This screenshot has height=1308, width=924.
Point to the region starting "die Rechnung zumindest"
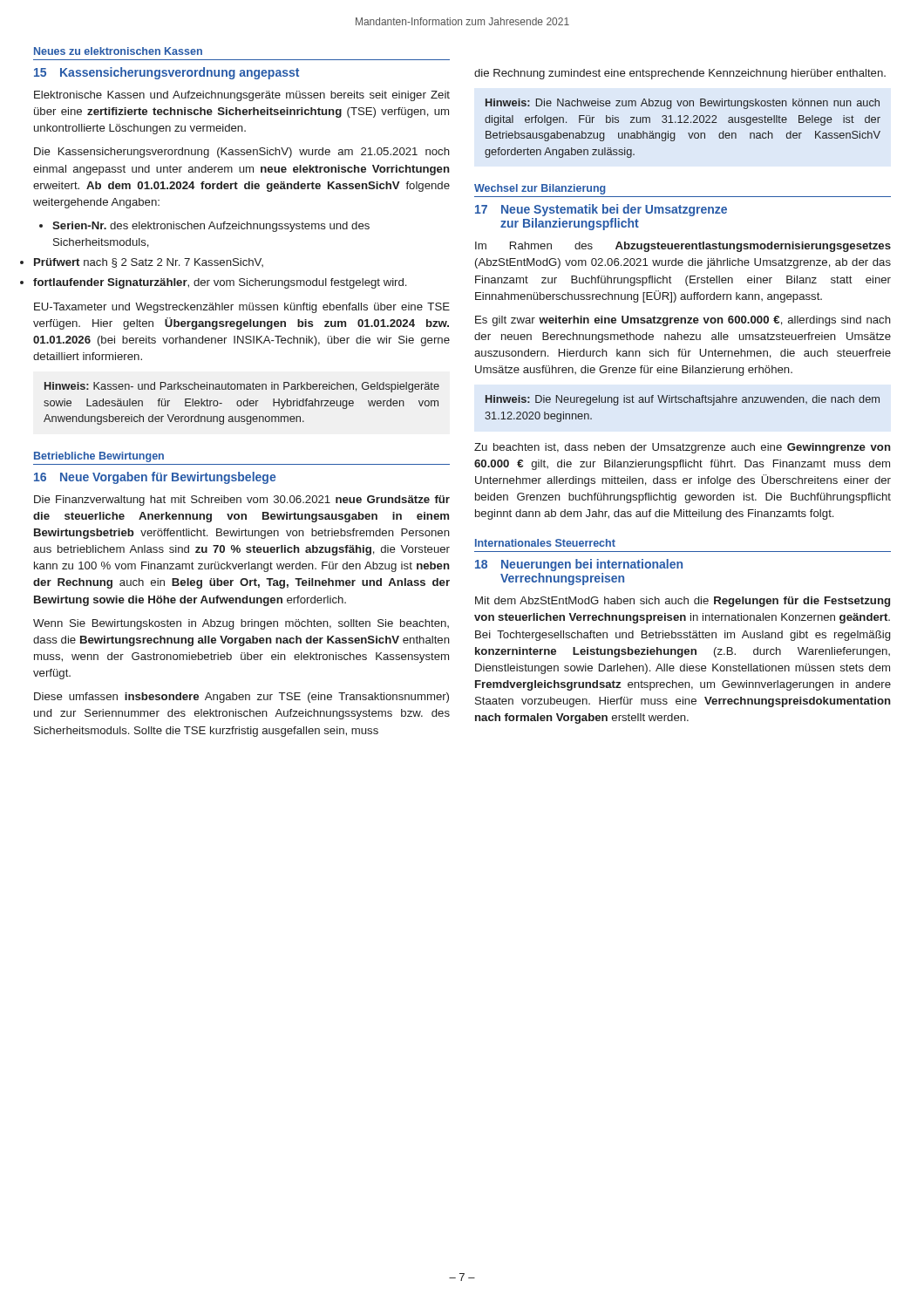click(x=683, y=73)
